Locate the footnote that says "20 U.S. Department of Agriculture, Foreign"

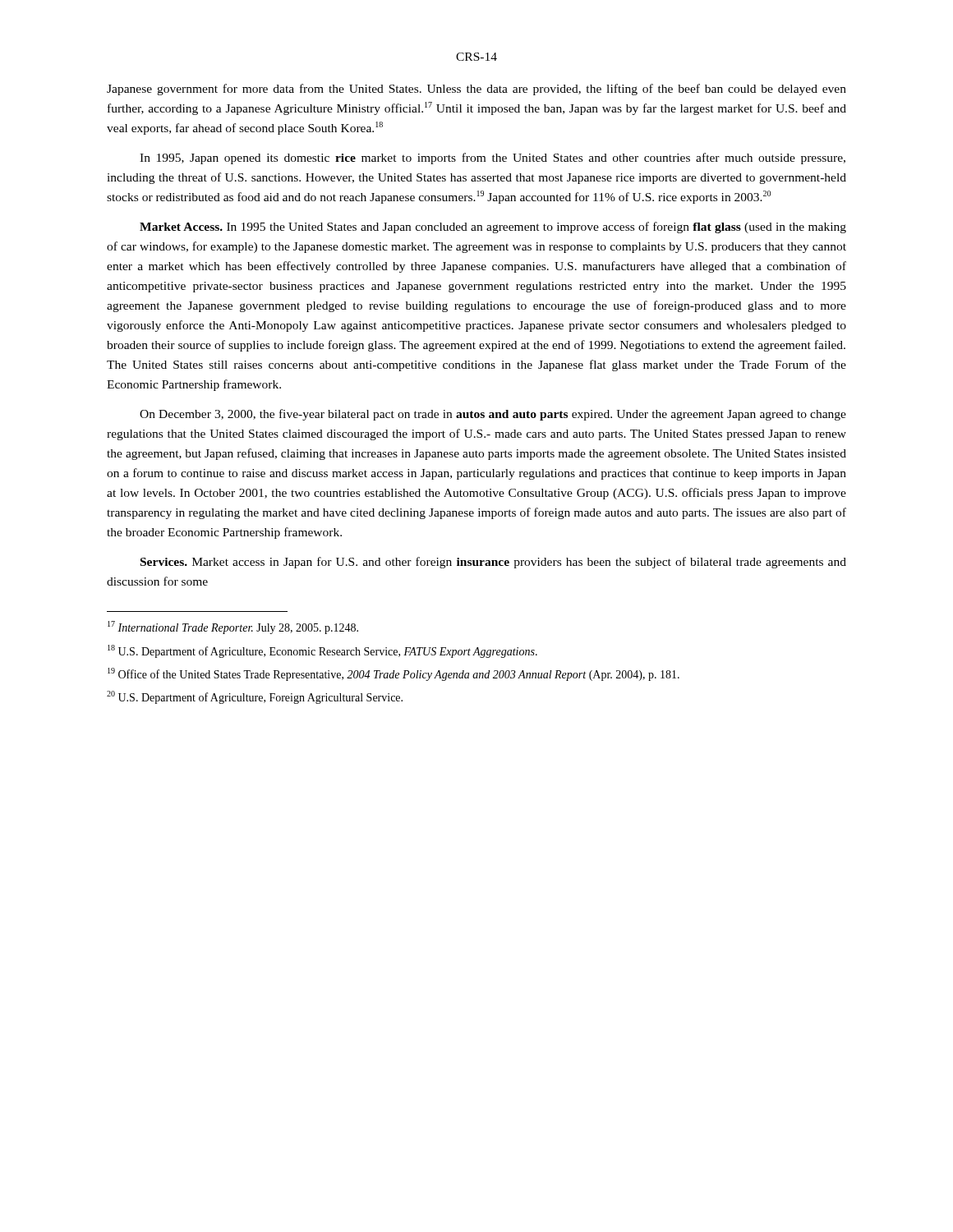[x=255, y=697]
